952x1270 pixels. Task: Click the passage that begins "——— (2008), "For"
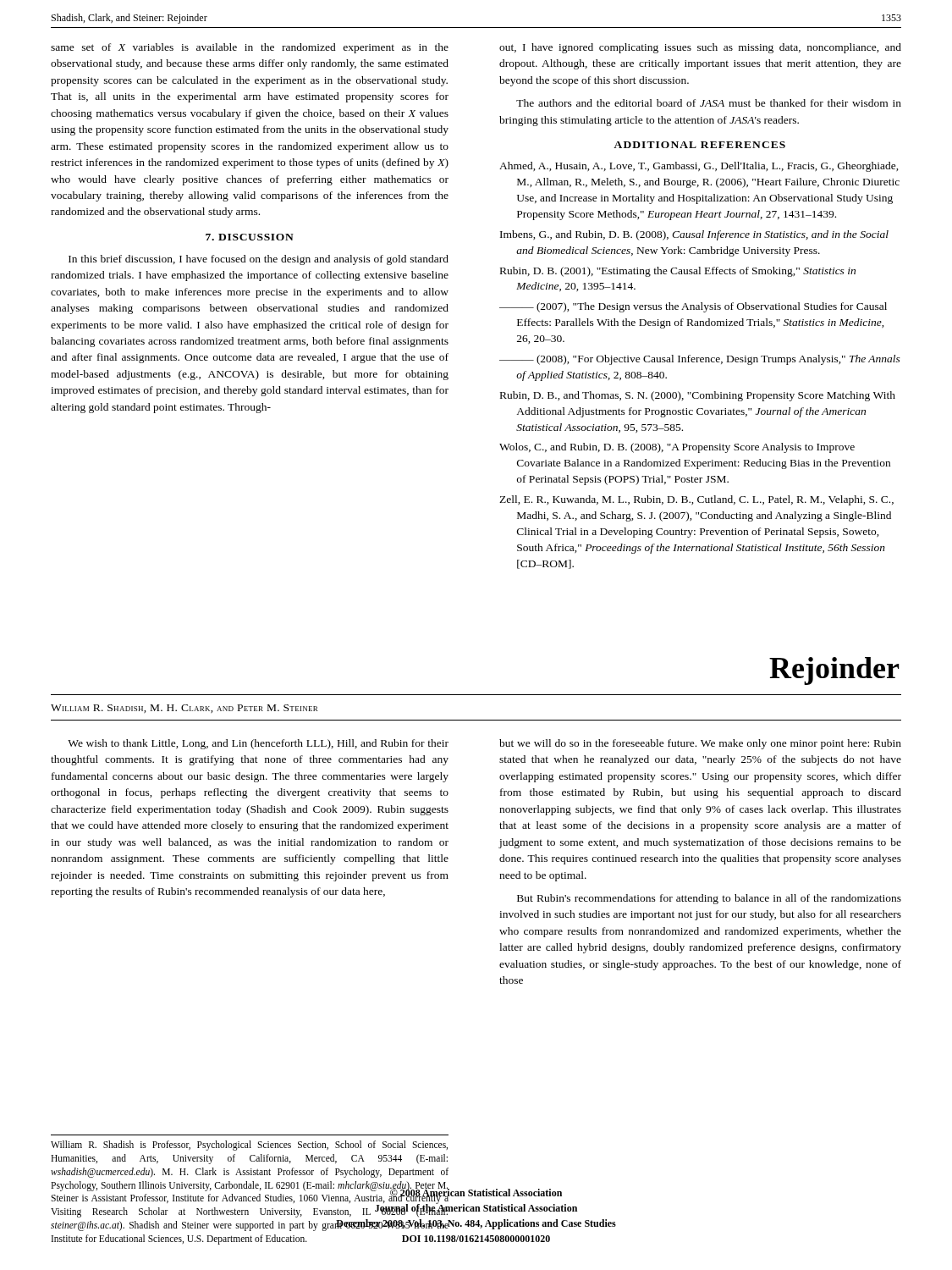[x=700, y=367]
